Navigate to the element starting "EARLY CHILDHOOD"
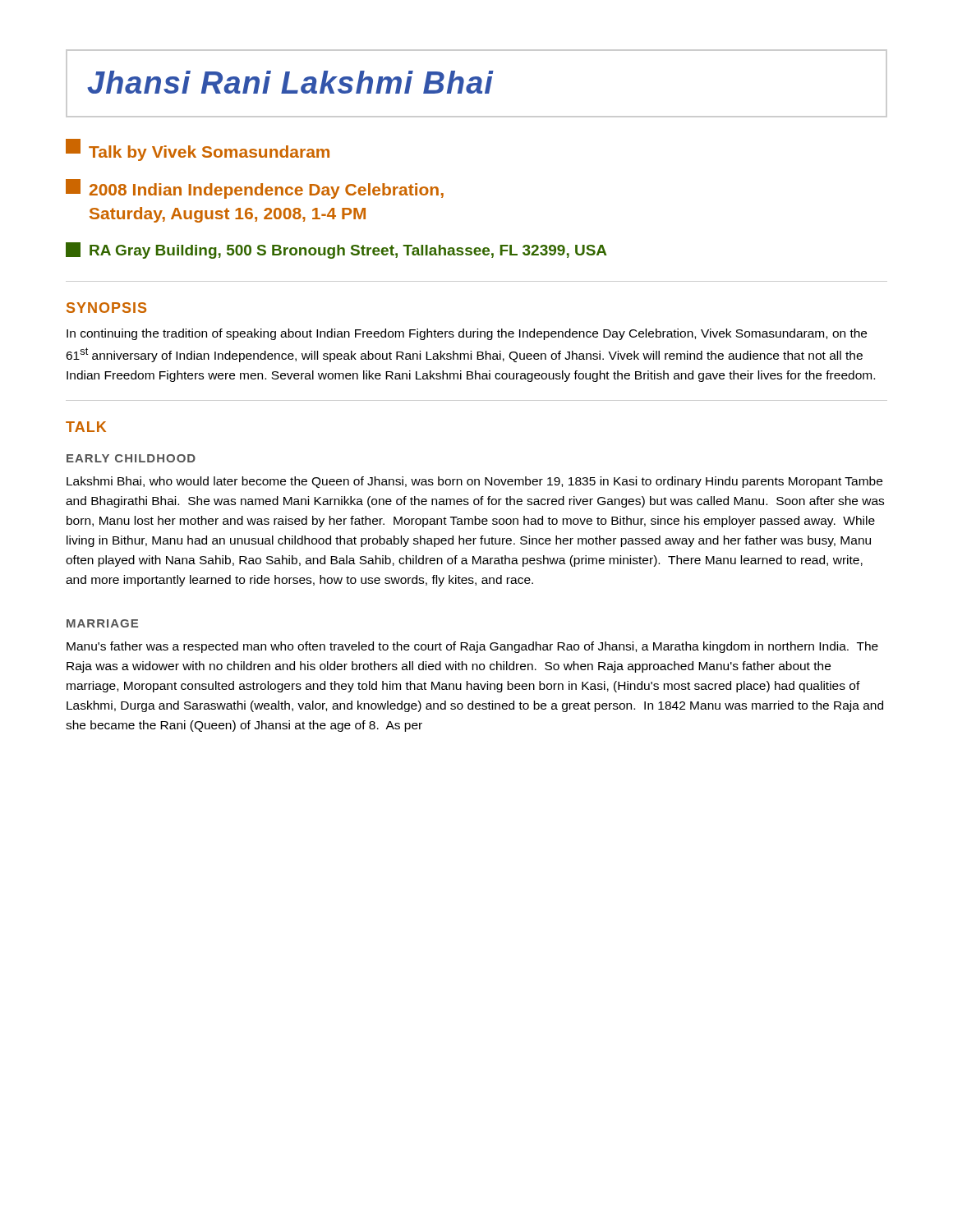Screen dimensions: 1232x953 [x=131, y=458]
